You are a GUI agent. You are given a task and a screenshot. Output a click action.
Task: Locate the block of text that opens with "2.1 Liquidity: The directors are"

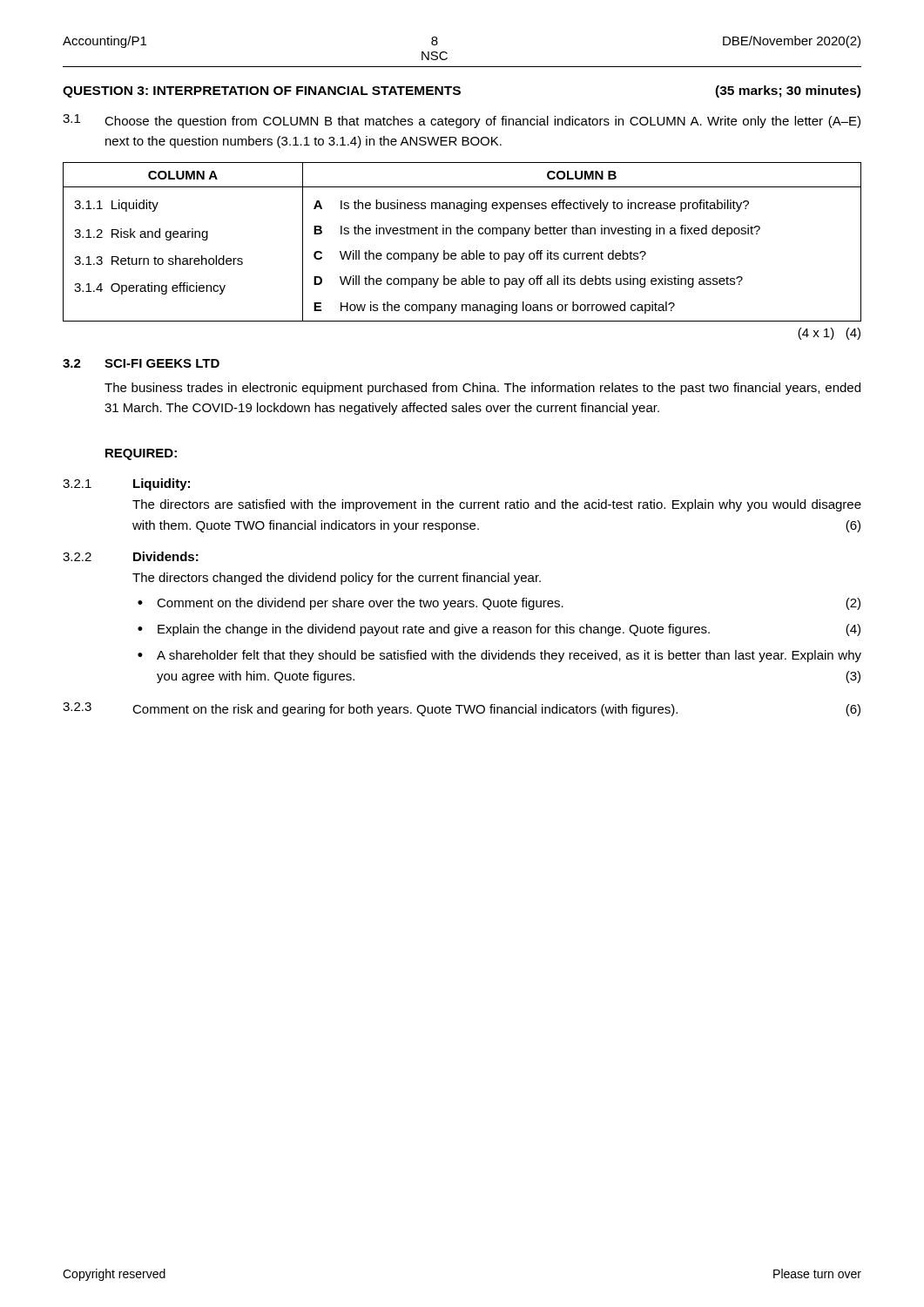click(462, 508)
